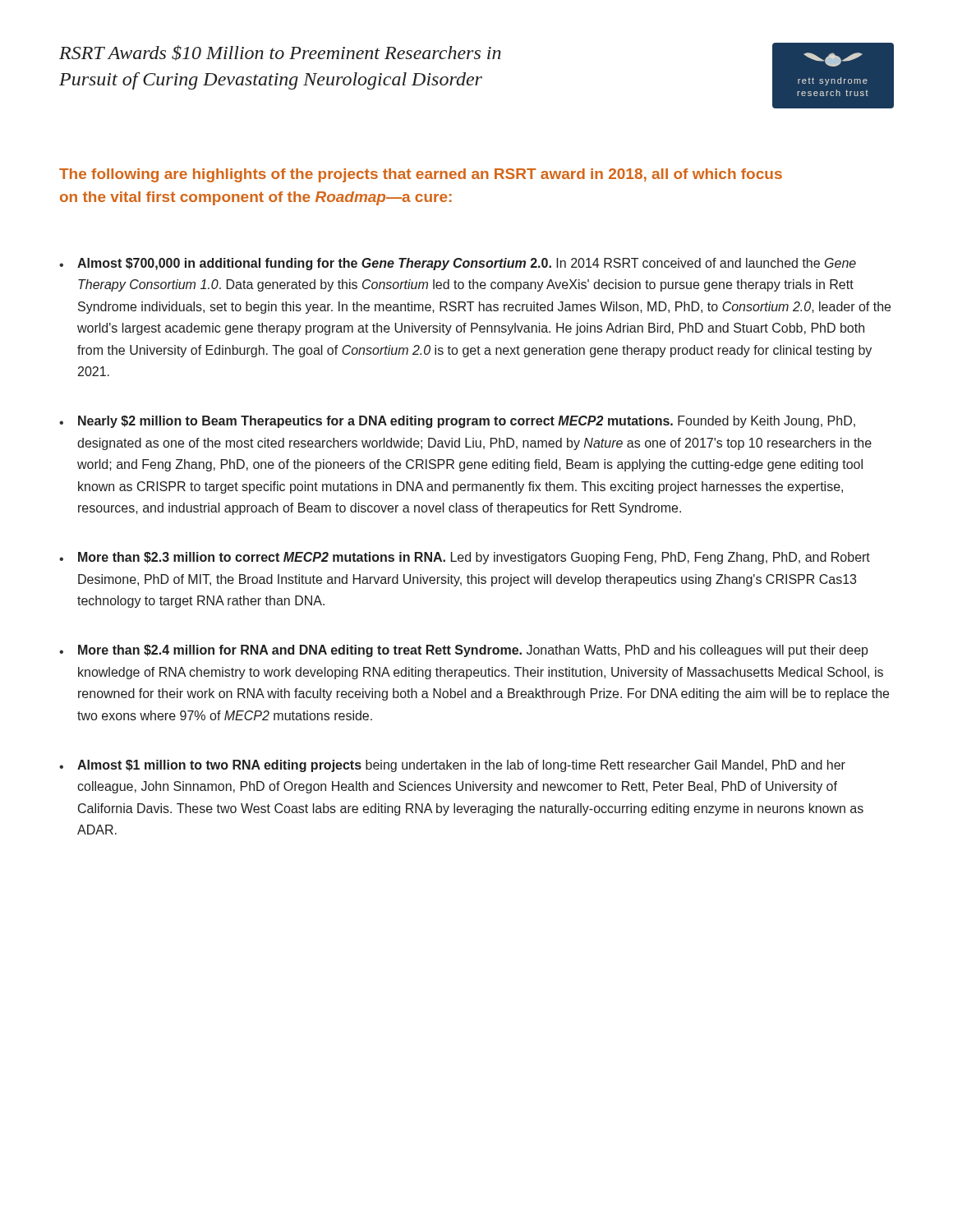Find the block on this page that starts "The following are"
953x1232 pixels.
tap(476, 185)
